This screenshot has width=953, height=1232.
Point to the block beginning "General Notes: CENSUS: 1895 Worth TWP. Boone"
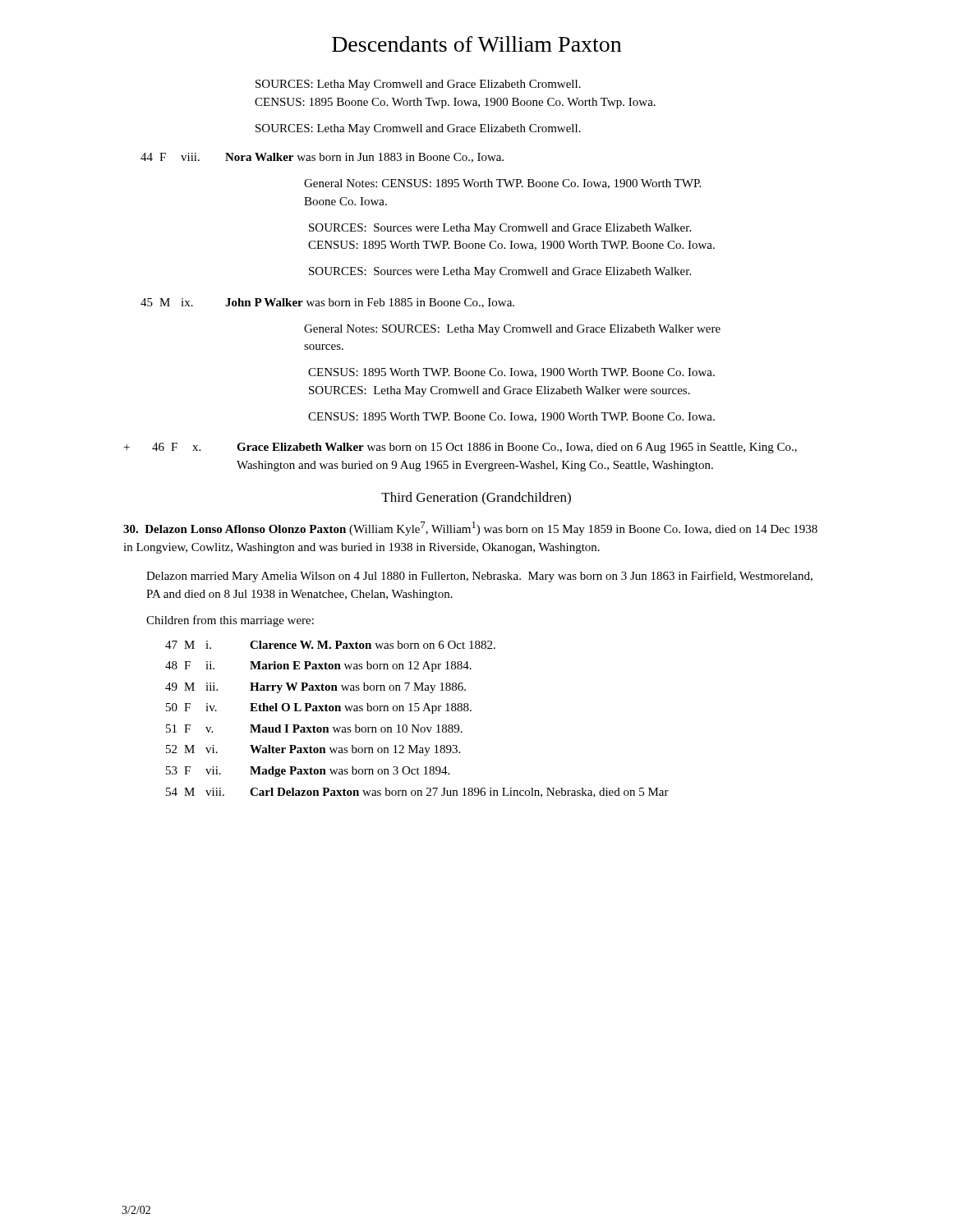pyautogui.click(x=503, y=192)
